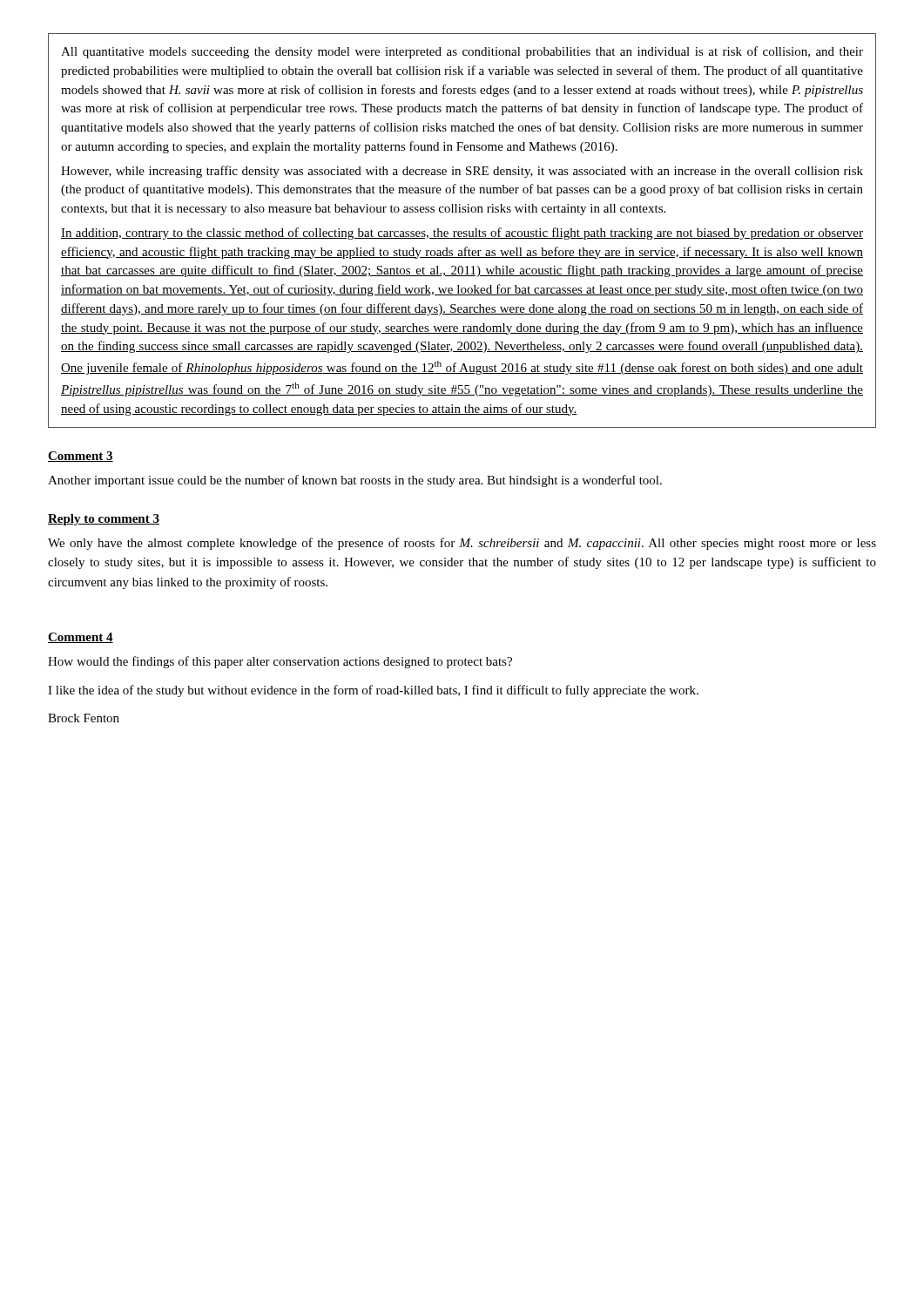Find the block starting "Comment 4"
The width and height of the screenshot is (924, 1307).
[80, 637]
